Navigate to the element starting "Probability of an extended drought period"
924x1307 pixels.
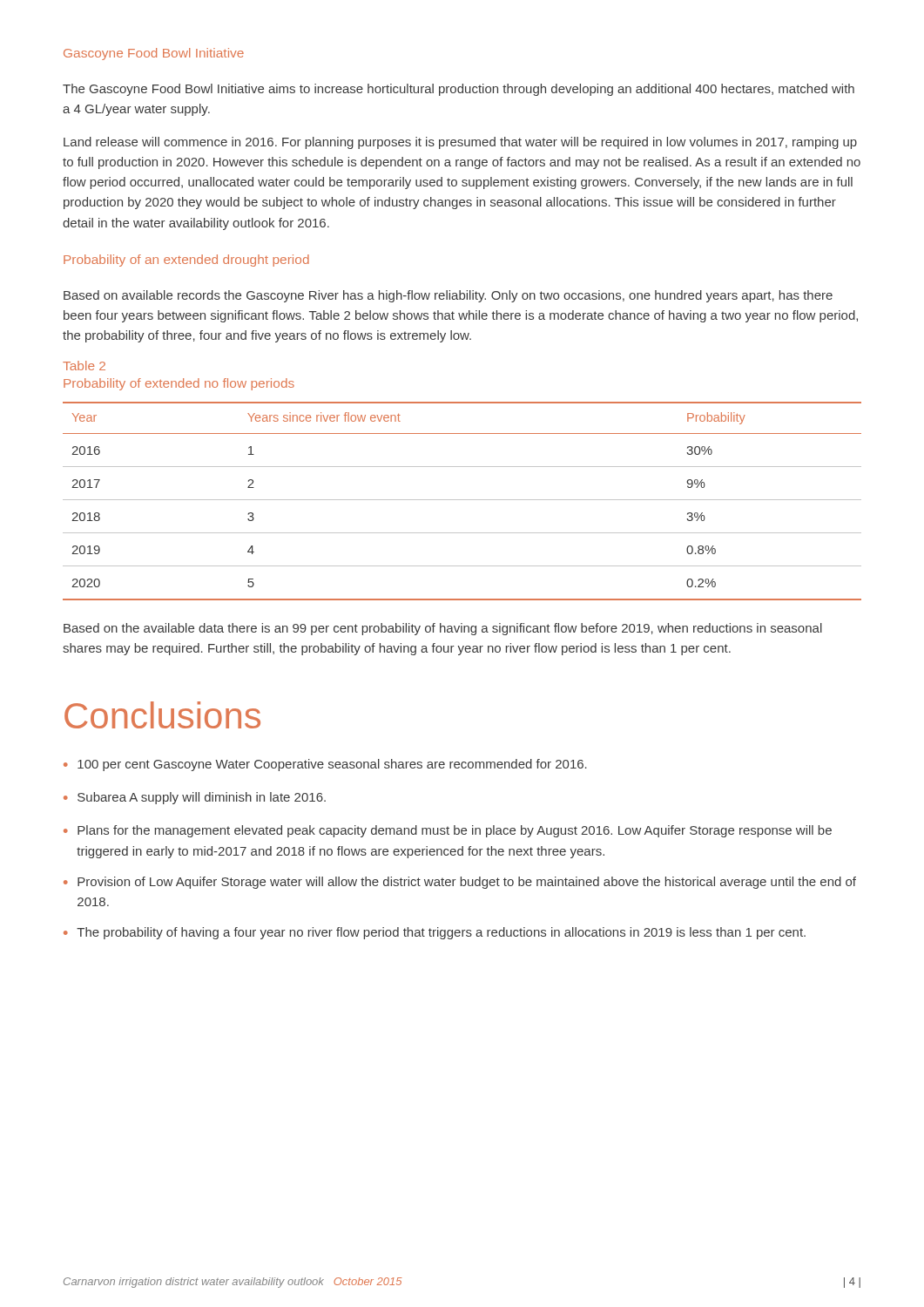click(186, 259)
